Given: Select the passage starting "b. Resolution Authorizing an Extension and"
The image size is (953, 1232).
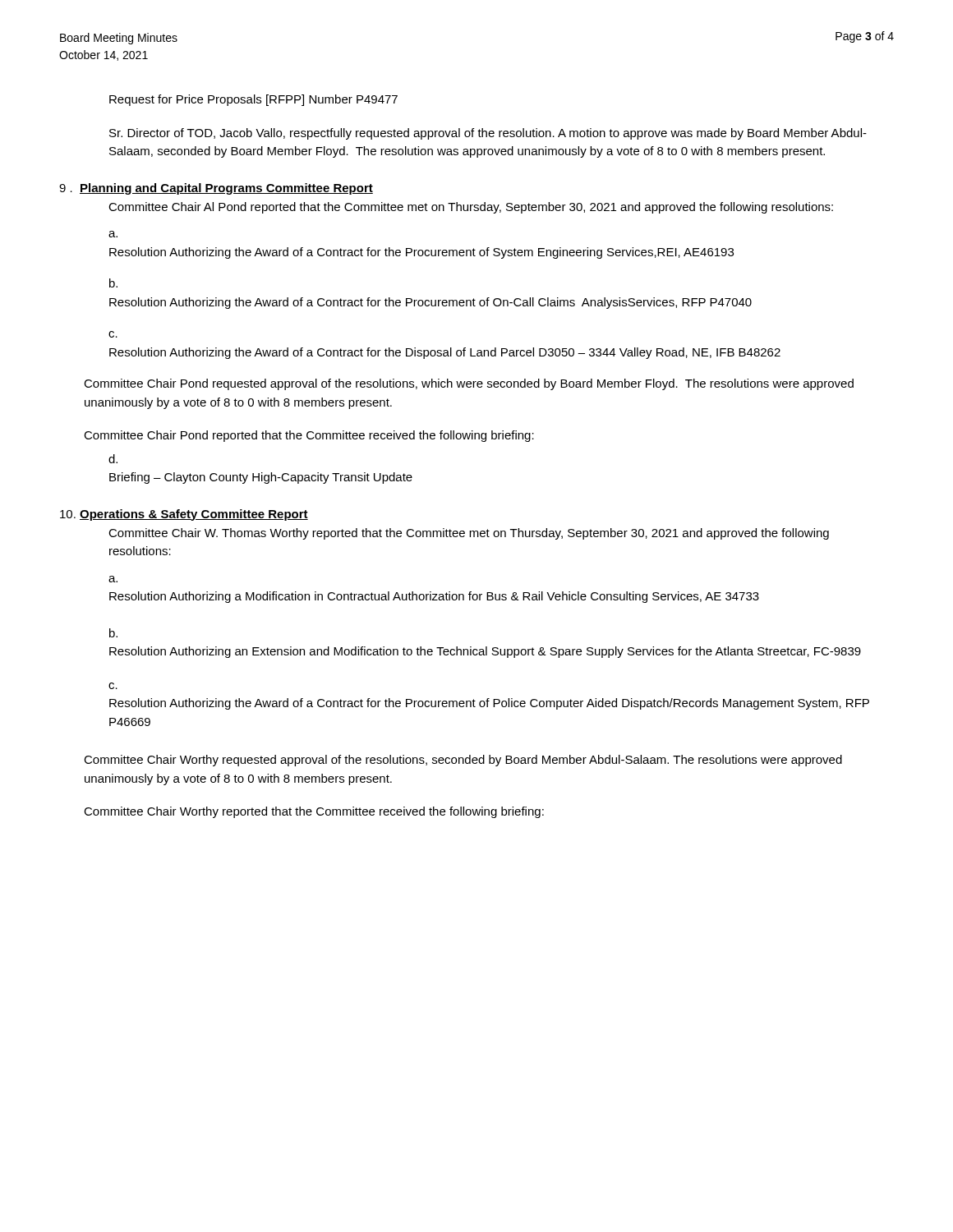Looking at the screenshot, I should coord(492,642).
